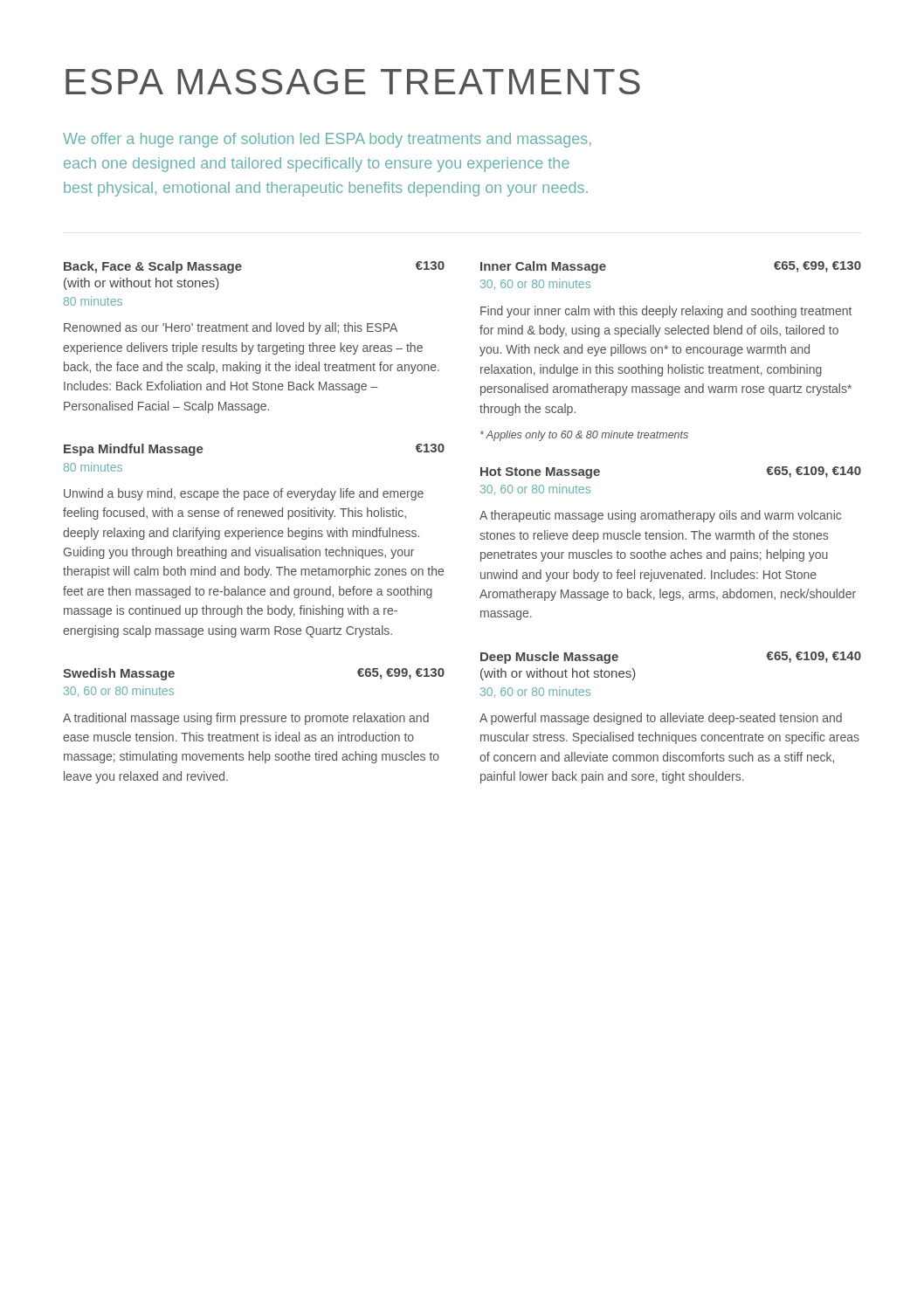
Task: Click on the passage starting "Hot Stone Massage €65, €109, €140 30, 60"
Action: click(x=670, y=543)
